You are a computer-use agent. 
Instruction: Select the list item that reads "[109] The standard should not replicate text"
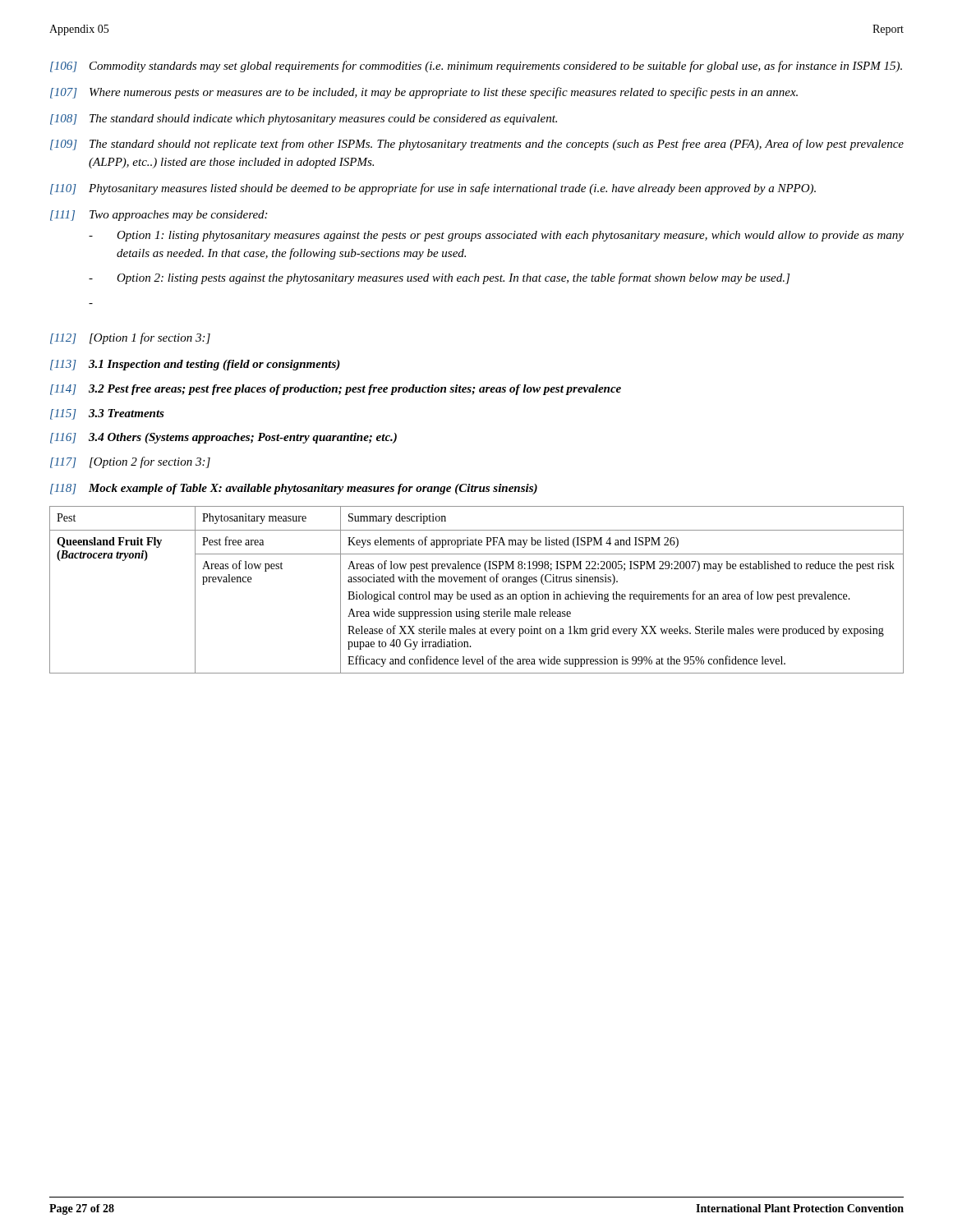[476, 154]
